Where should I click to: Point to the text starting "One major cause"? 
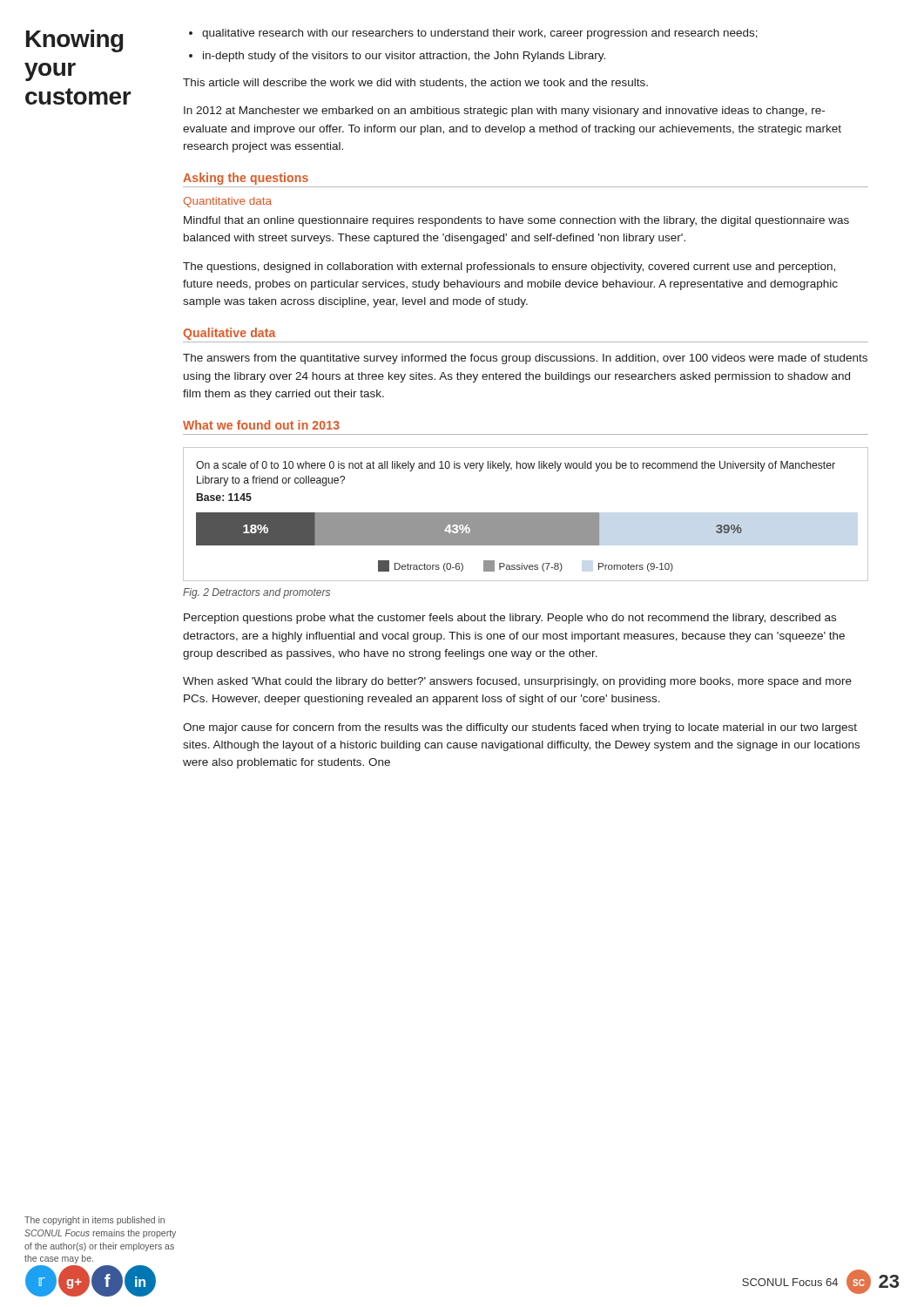[522, 744]
